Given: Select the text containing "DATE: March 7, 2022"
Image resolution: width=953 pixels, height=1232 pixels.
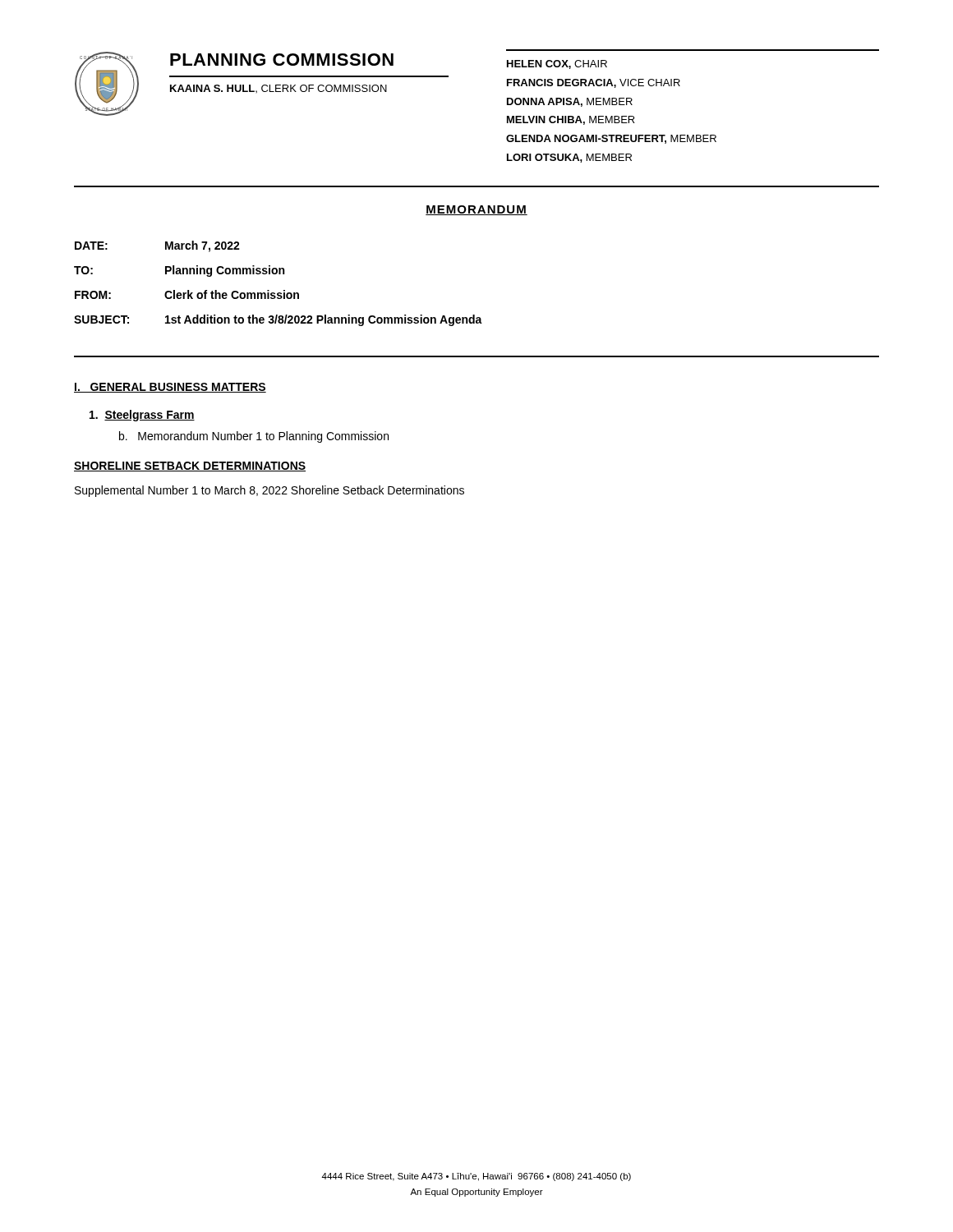Looking at the screenshot, I should tap(89, 247).
